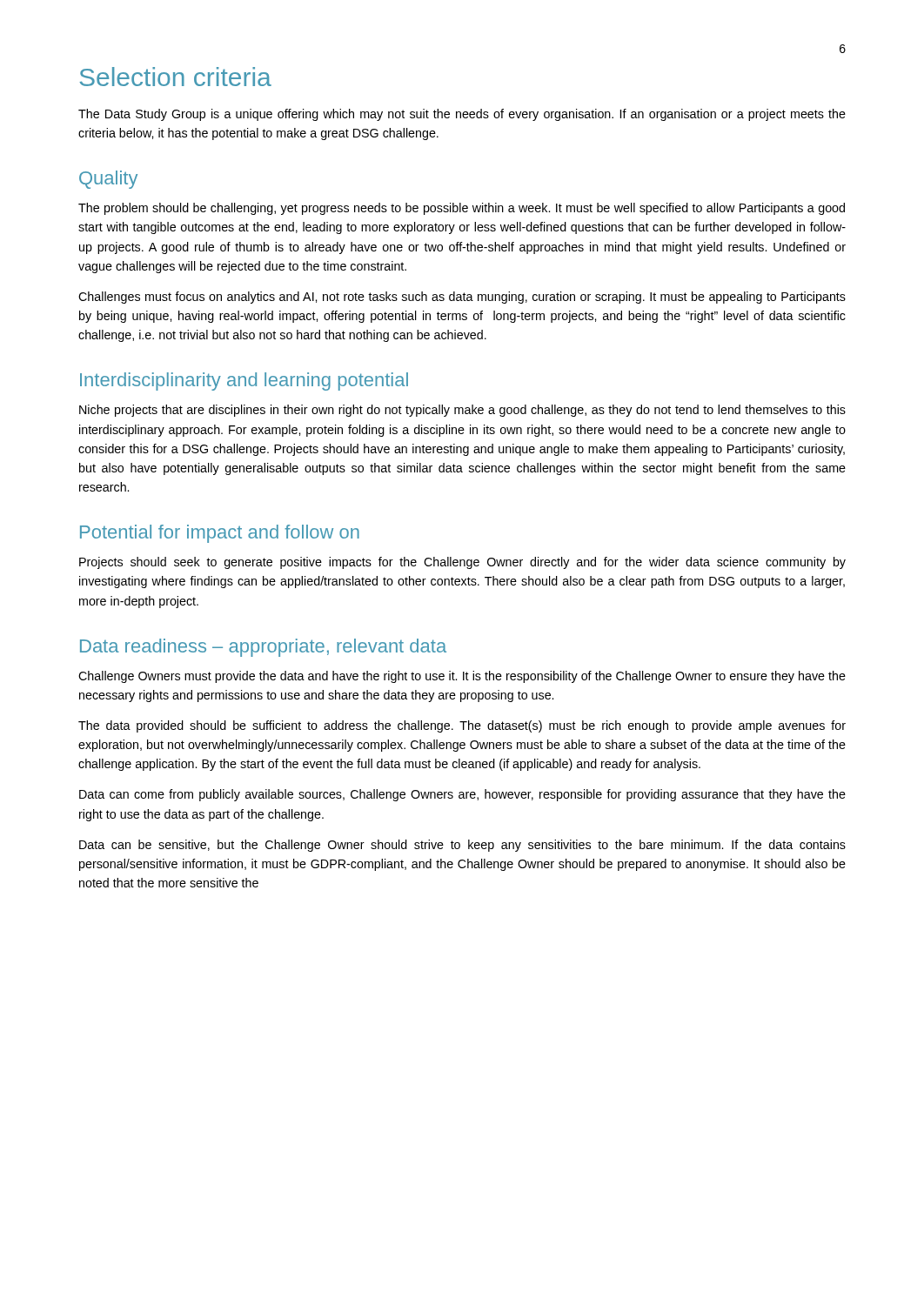Image resolution: width=924 pixels, height=1305 pixels.
Task: Navigate to the block starting "Potential for impact and follow on"
Action: (220, 534)
